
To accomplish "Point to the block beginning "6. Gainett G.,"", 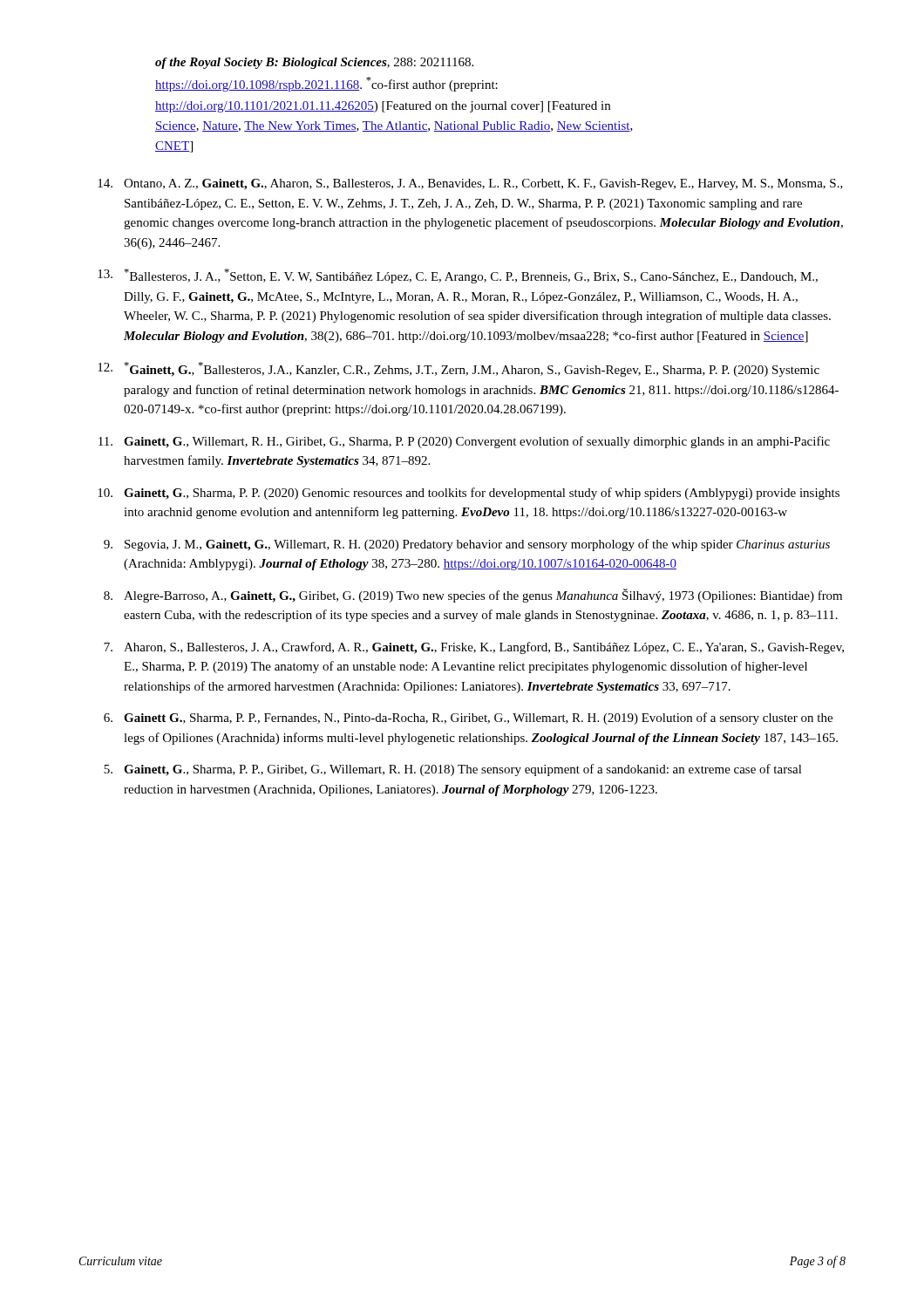I will [462, 728].
